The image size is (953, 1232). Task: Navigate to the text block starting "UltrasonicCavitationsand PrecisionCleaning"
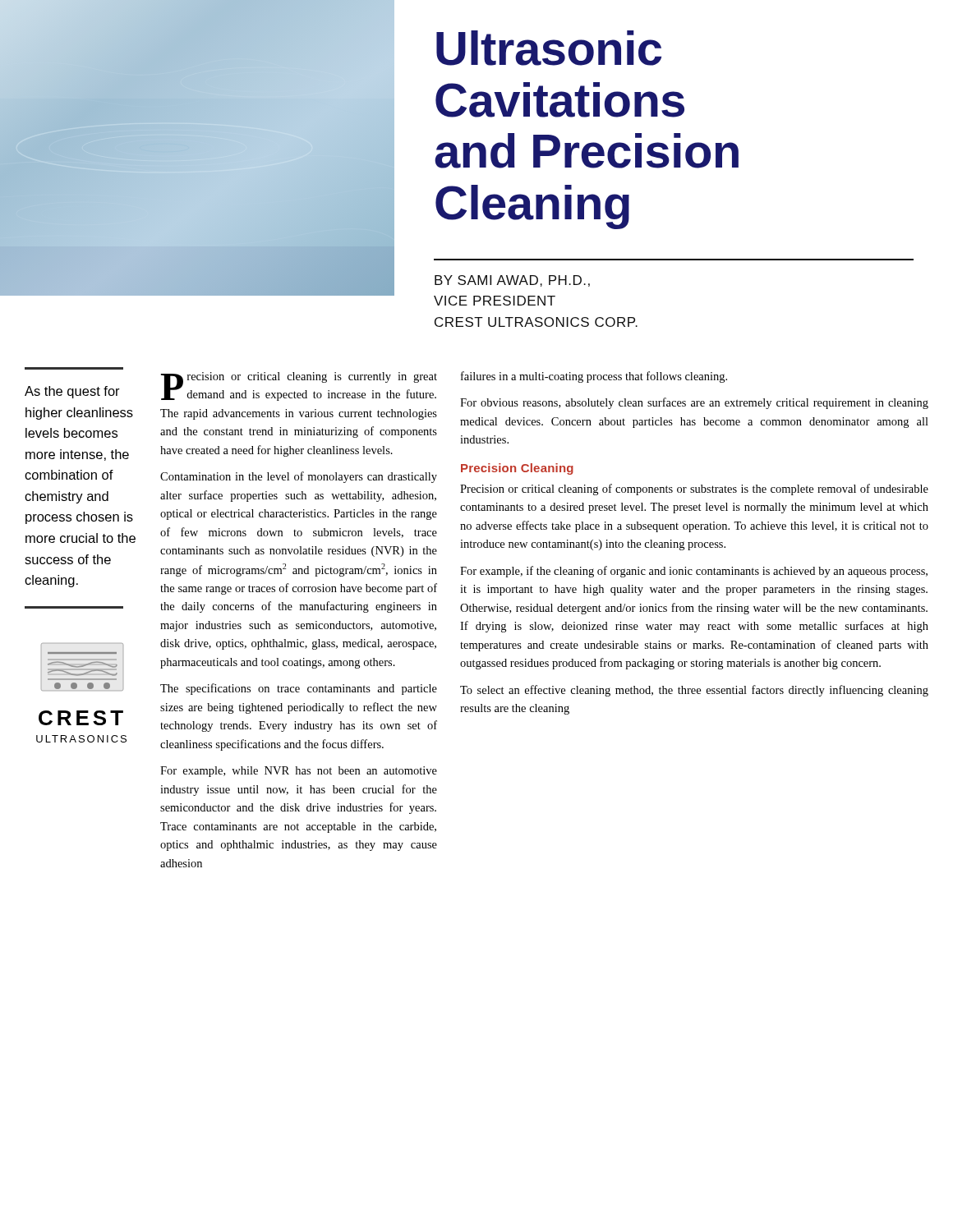click(674, 126)
